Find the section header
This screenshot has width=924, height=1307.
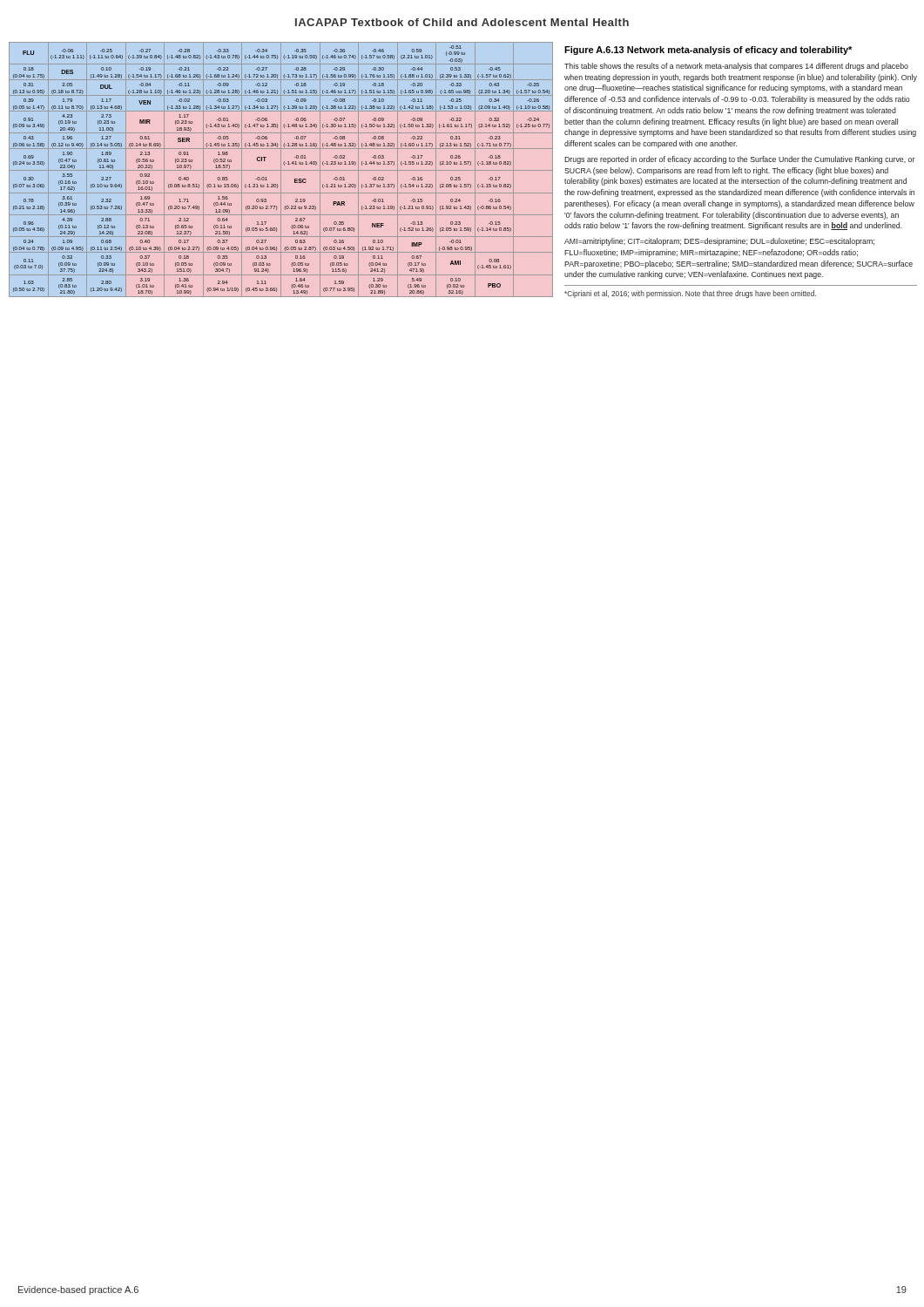[708, 50]
